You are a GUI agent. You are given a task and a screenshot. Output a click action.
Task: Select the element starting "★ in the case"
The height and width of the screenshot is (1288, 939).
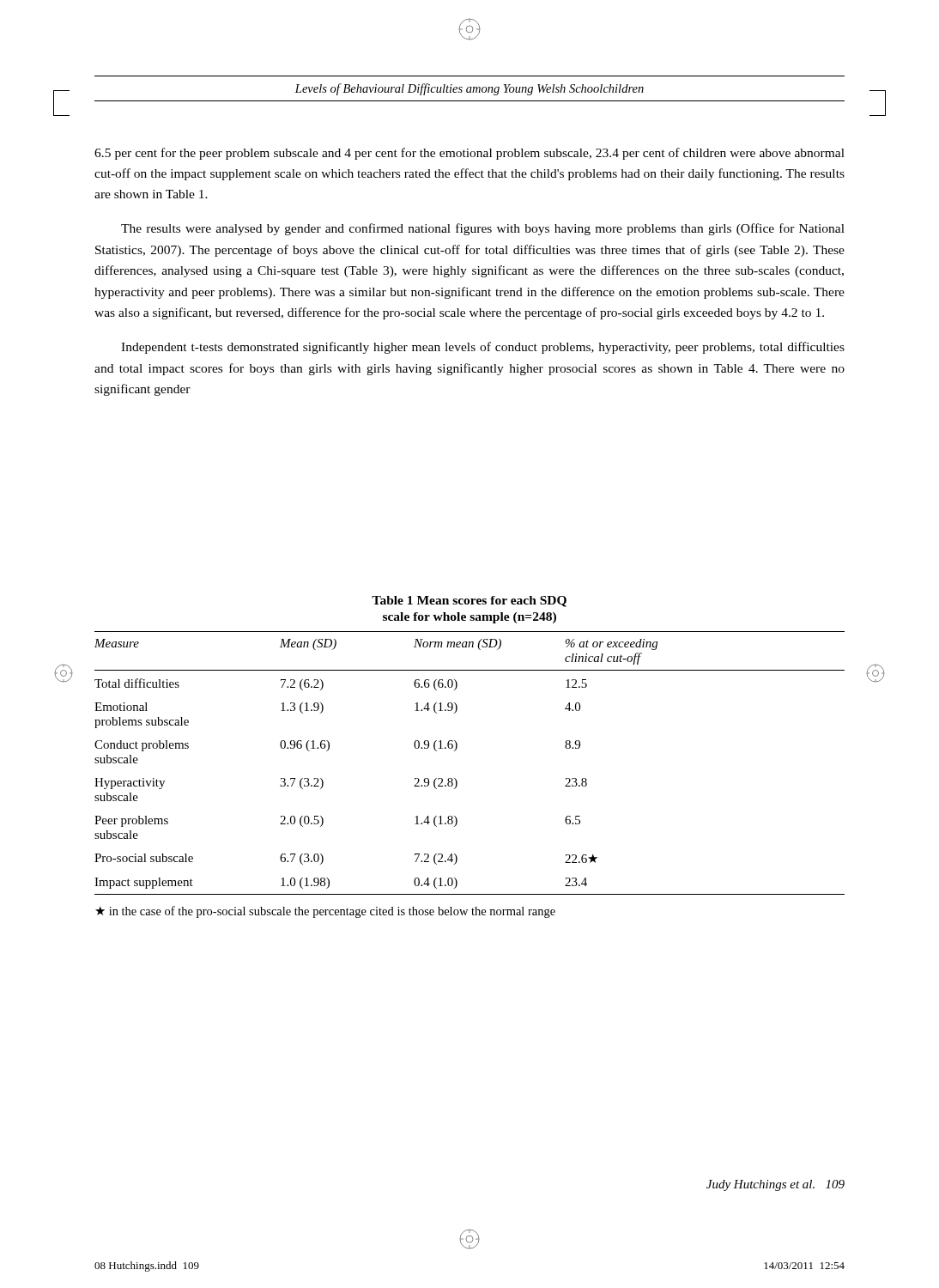point(325,911)
